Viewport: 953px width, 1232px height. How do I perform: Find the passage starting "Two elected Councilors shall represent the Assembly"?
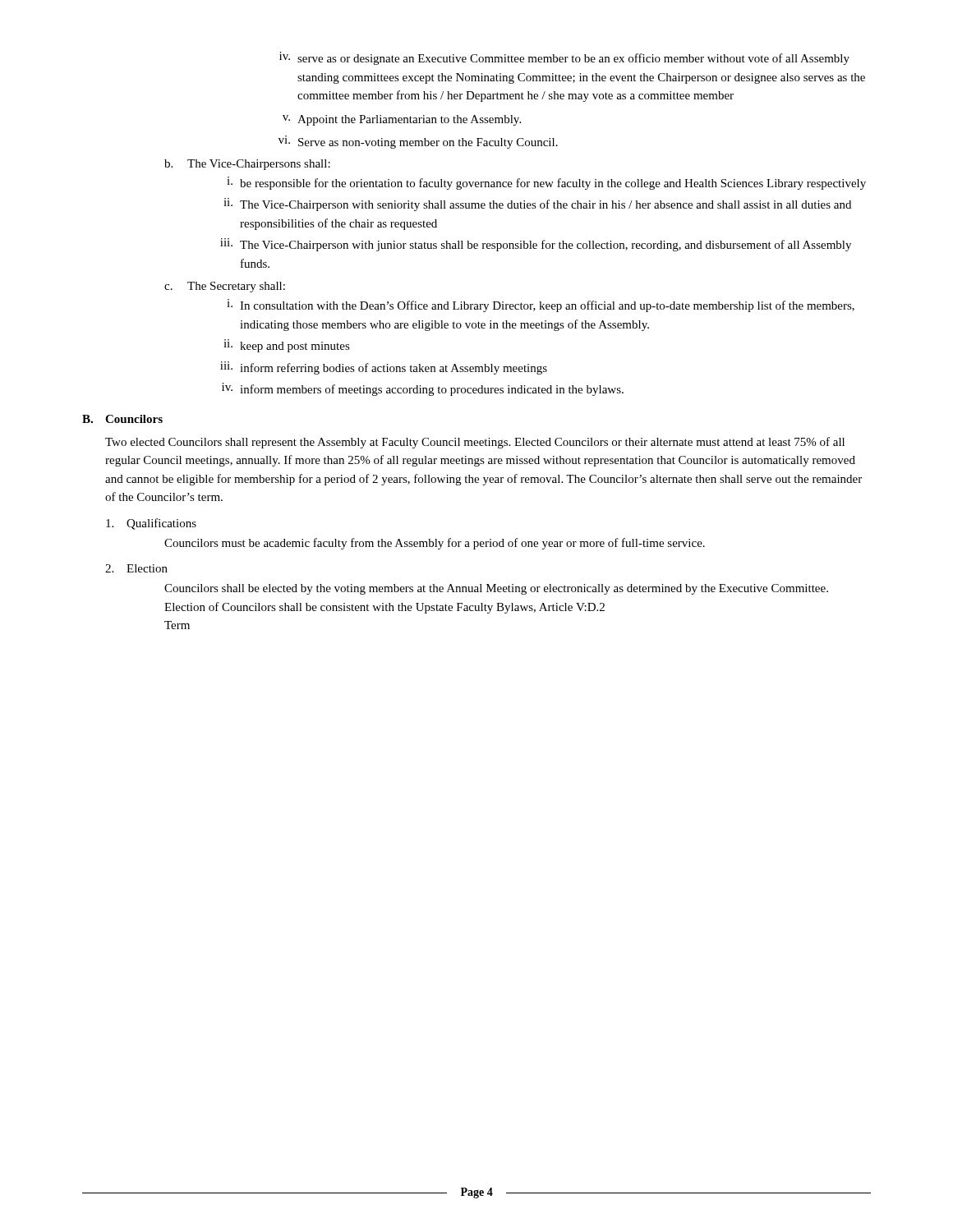(x=484, y=469)
